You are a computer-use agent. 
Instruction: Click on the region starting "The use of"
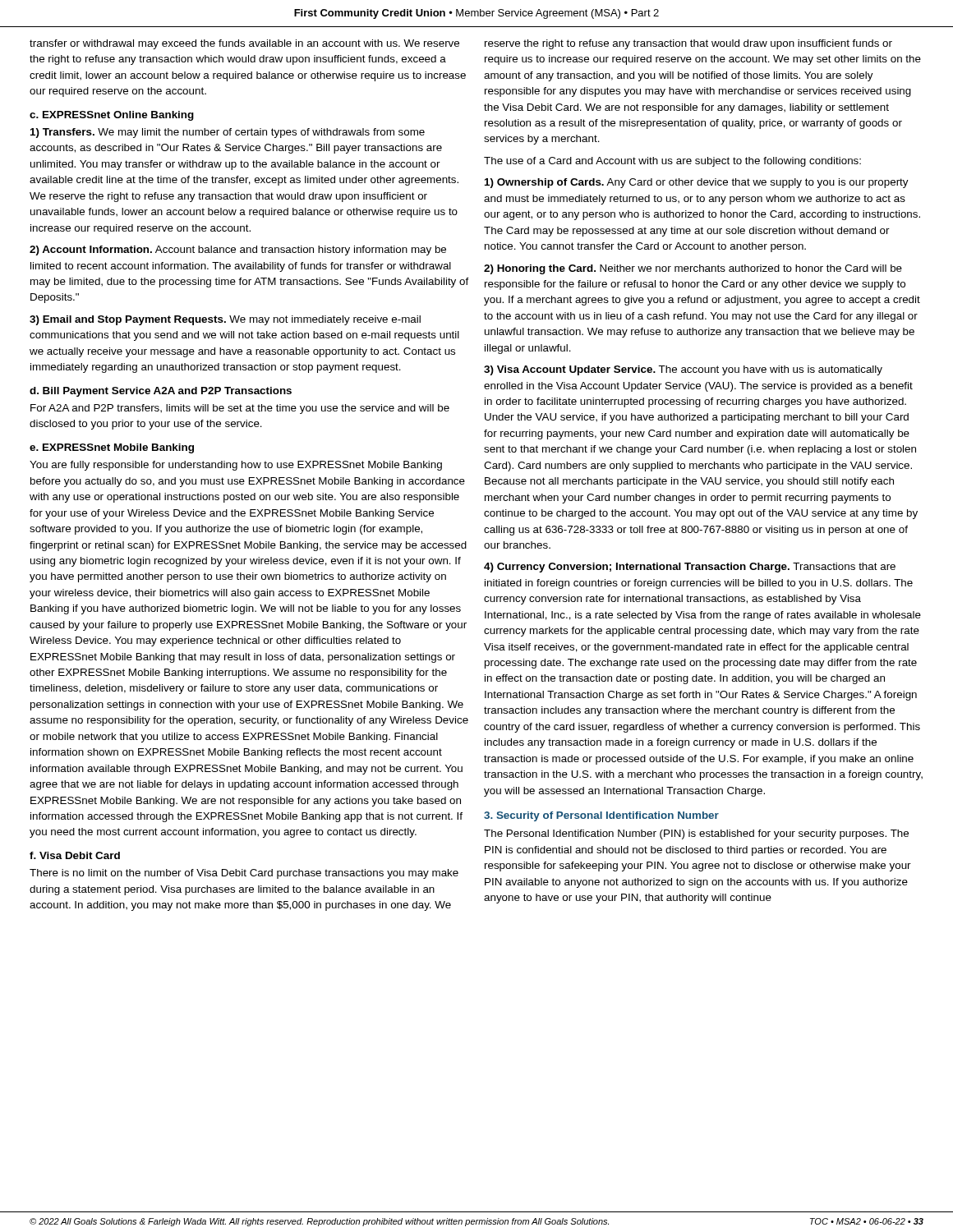[x=673, y=161]
